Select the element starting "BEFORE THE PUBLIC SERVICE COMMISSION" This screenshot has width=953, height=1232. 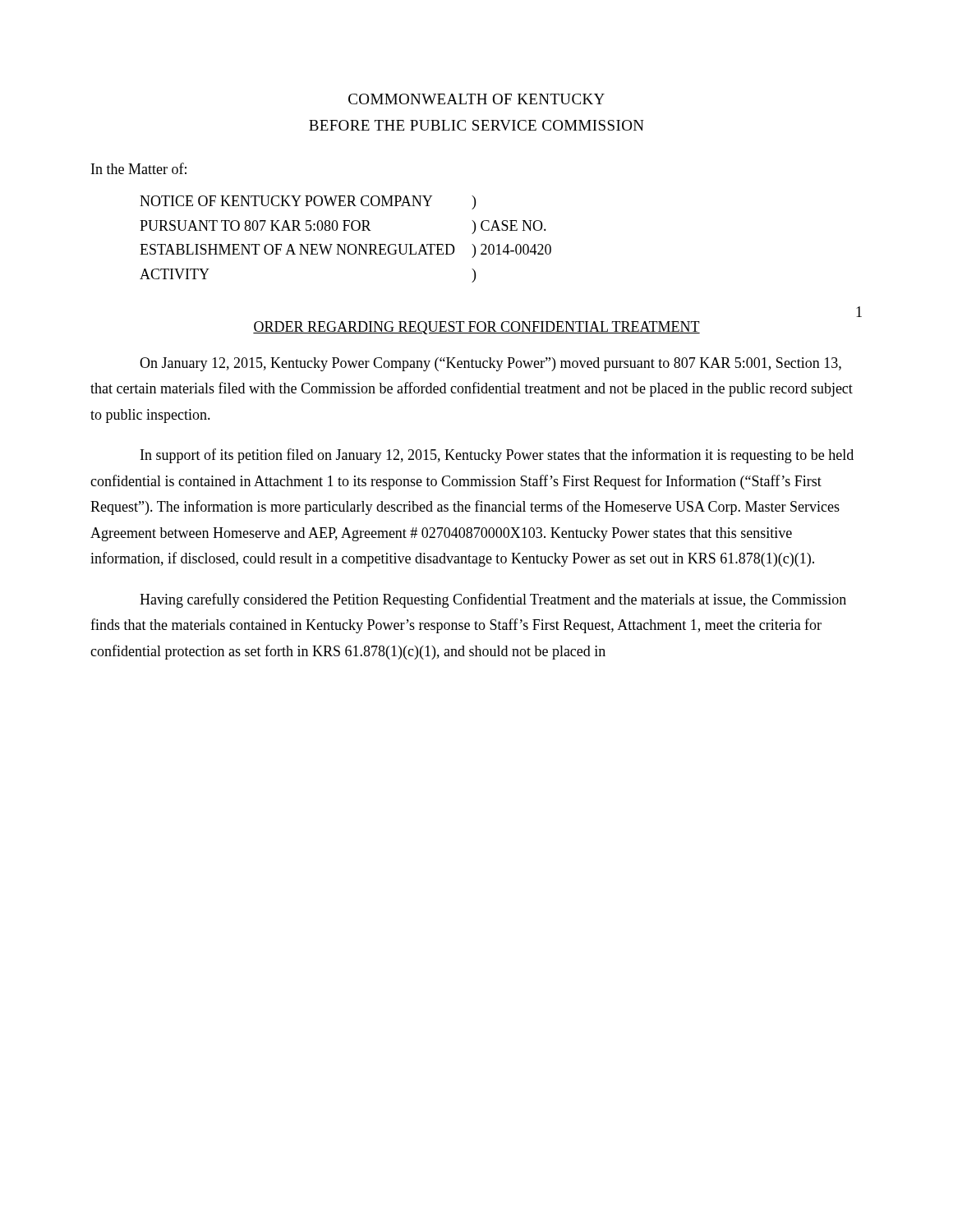pyautogui.click(x=476, y=125)
